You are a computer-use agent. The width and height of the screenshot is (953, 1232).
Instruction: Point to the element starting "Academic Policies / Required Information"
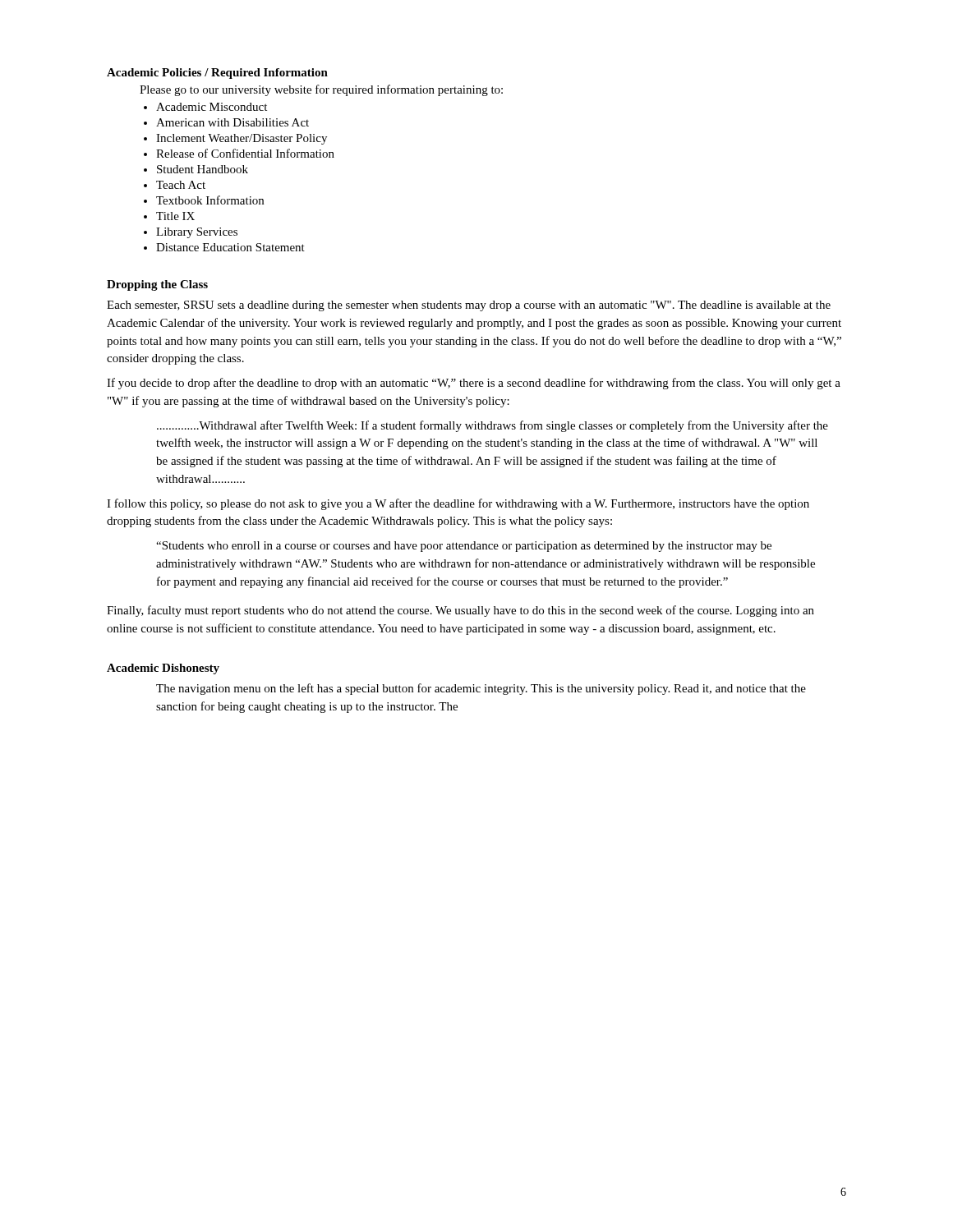point(217,72)
